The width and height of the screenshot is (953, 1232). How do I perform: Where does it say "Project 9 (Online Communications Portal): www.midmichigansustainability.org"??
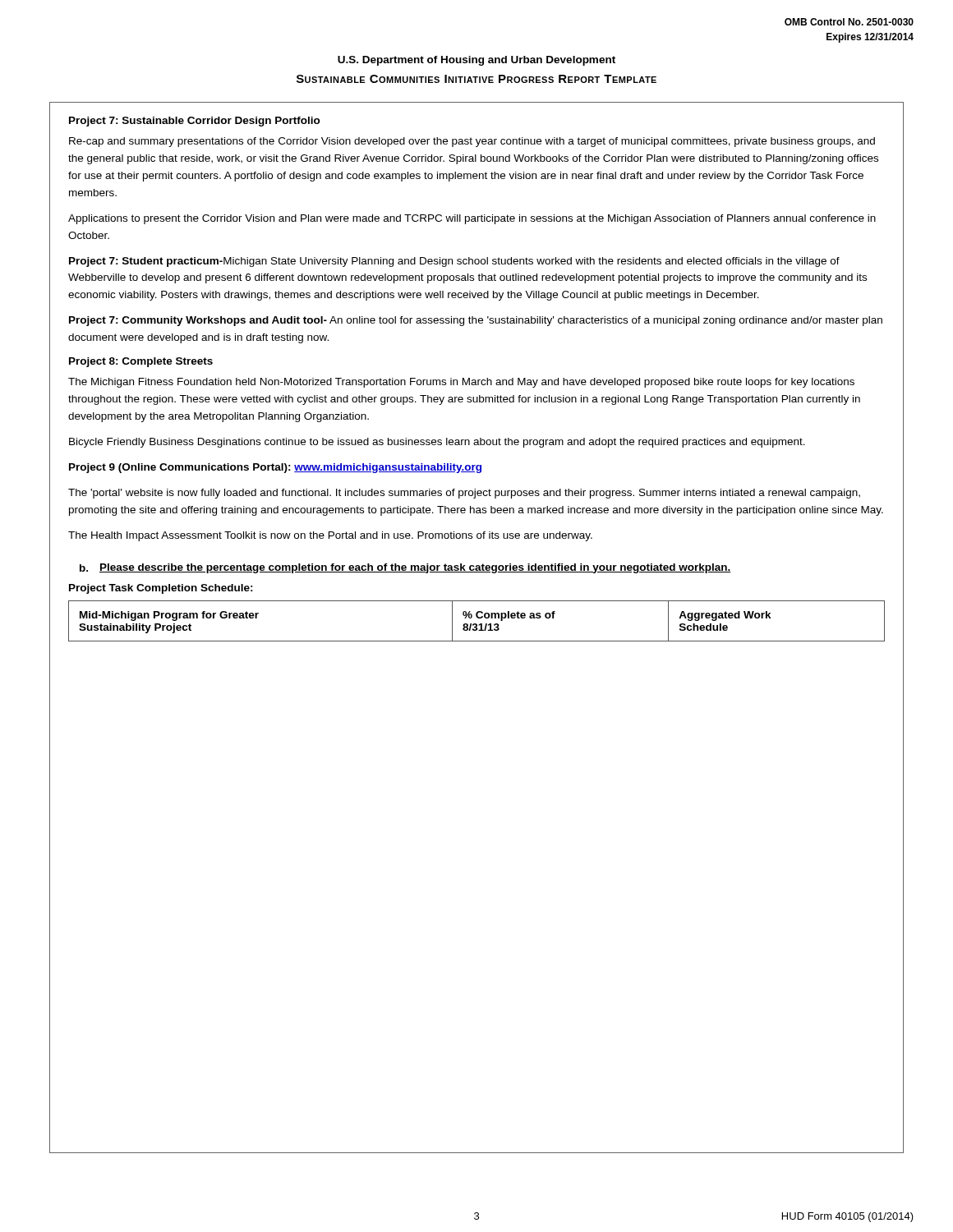pos(275,467)
